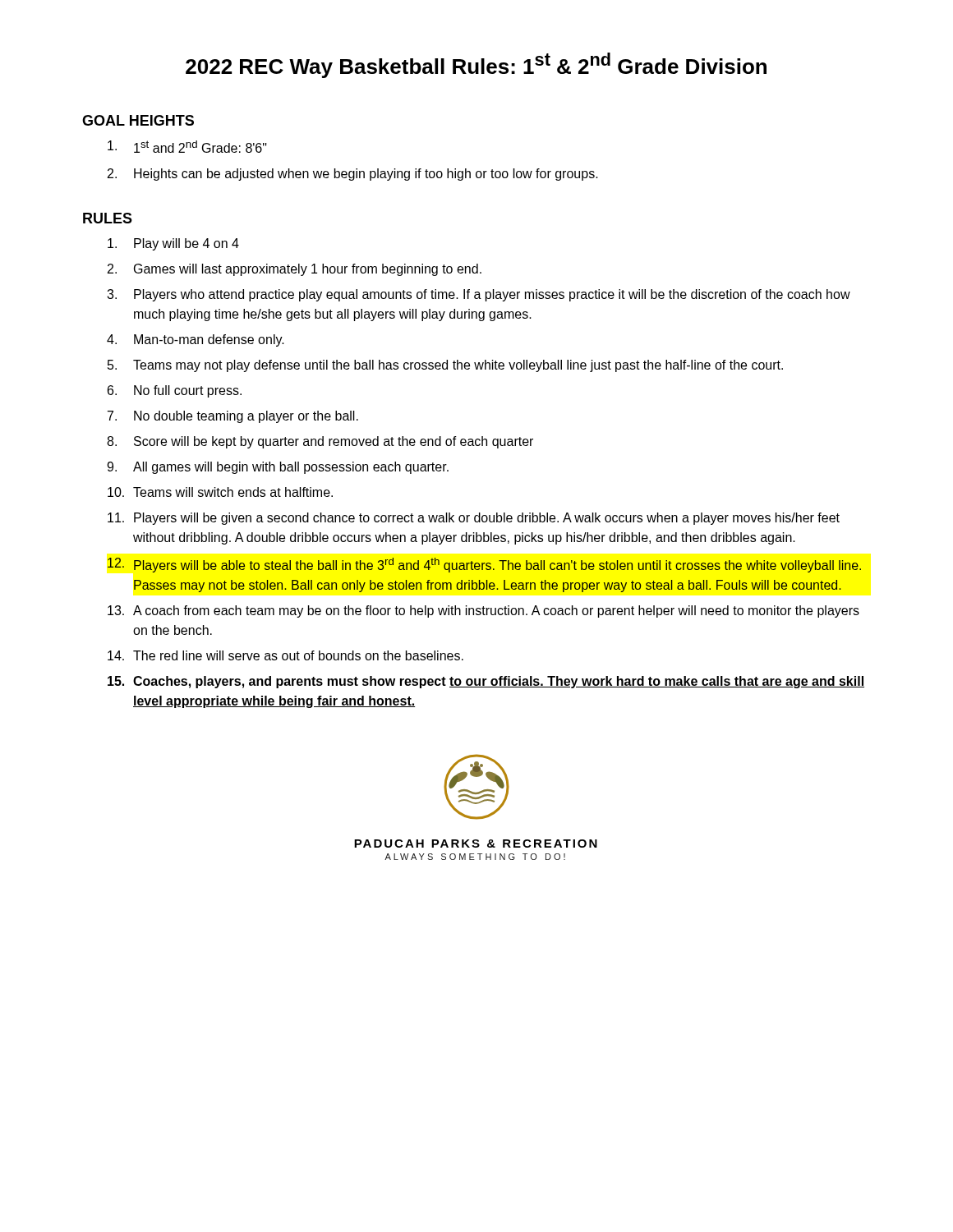Viewport: 953px width, 1232px height.
Task: Find the list item that says "15. Coaches, players, and parents must show"
Action: click(489, 692)
